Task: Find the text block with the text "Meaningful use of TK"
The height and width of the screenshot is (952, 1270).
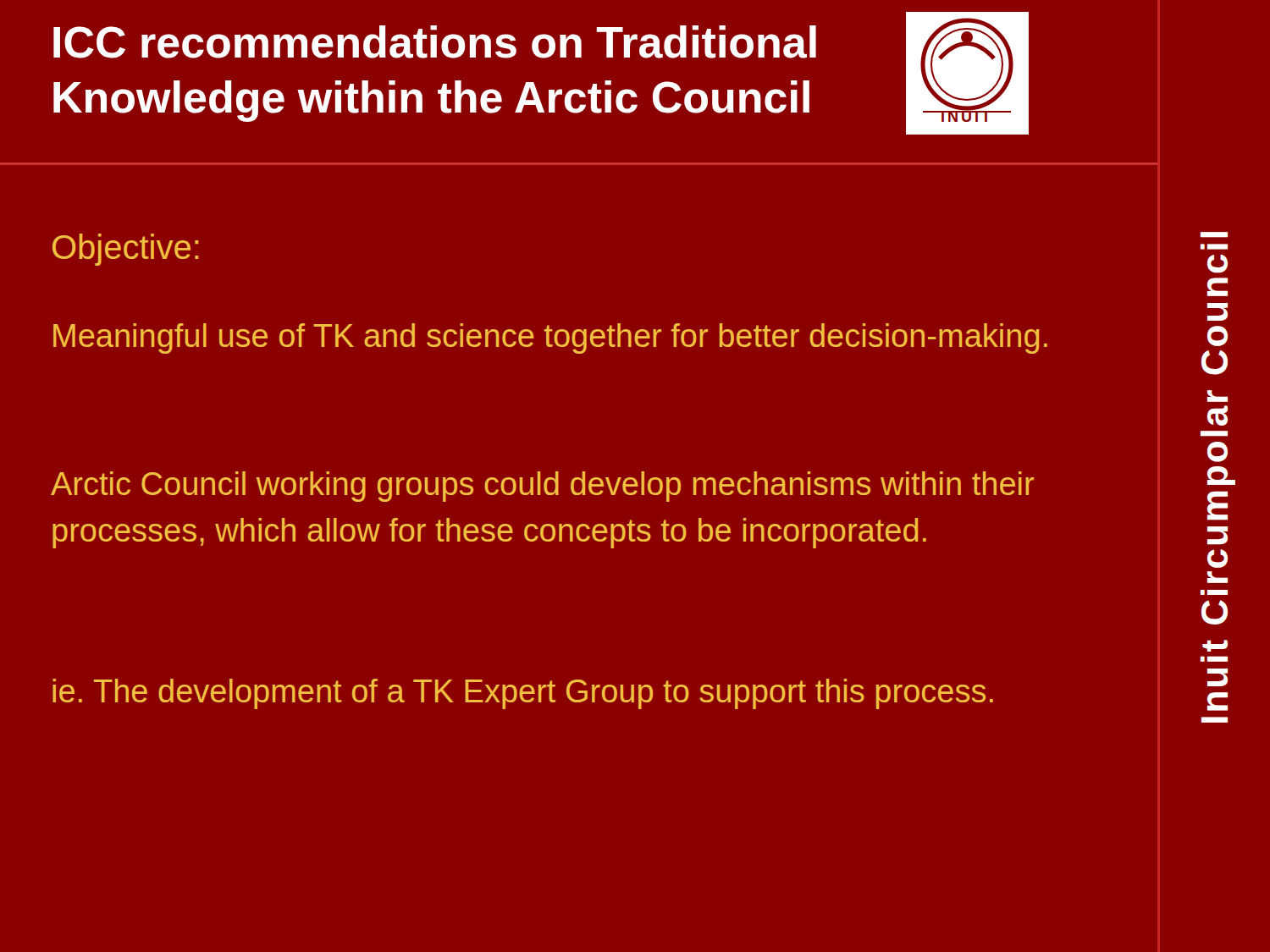Action: [x=550, y=336]
